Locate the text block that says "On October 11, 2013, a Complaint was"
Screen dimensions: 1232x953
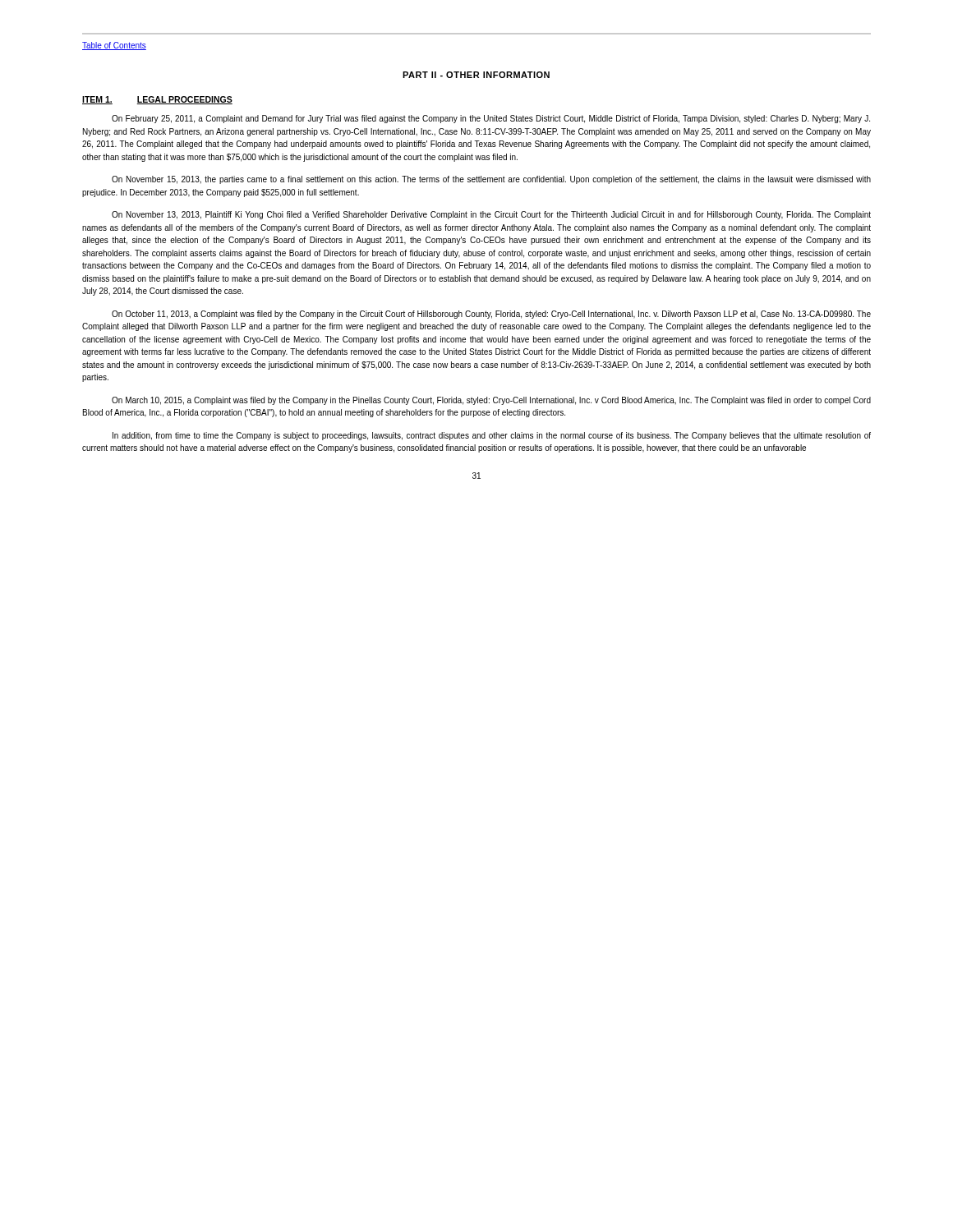pyautogui.click(x=476, y=346)
